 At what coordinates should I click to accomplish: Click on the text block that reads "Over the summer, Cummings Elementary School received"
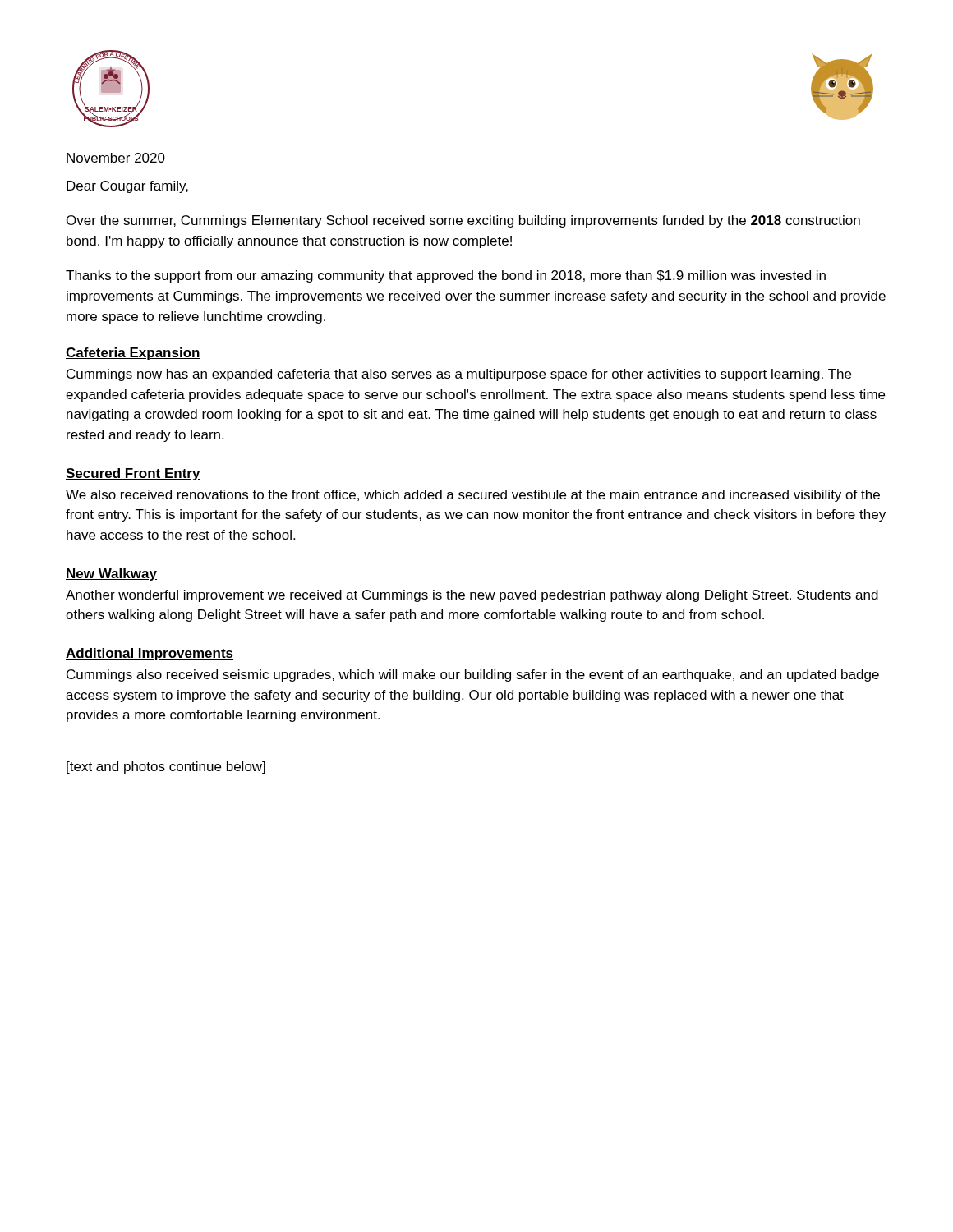[463, 231]
